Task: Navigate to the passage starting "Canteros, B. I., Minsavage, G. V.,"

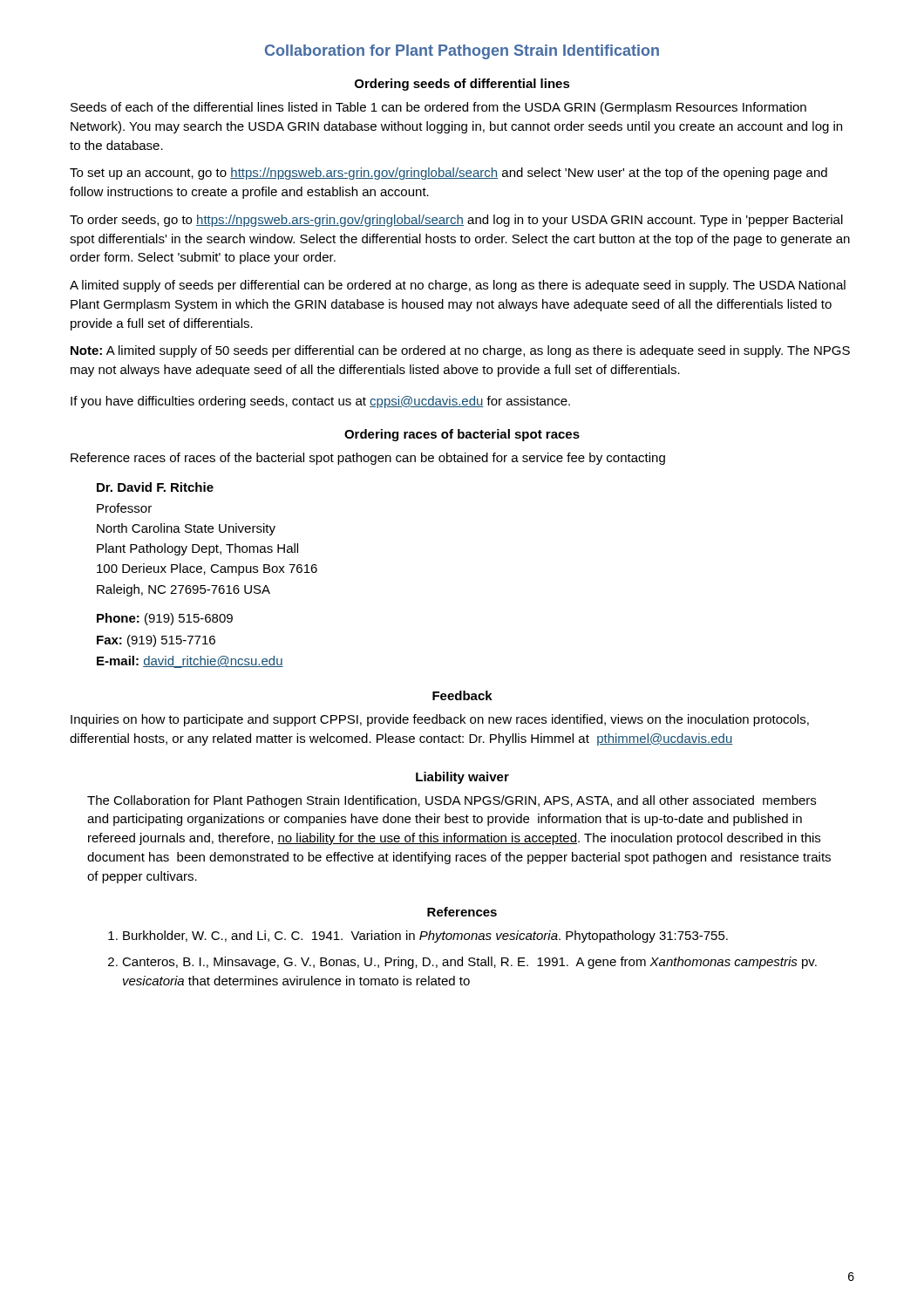Action: pos(470,971)
